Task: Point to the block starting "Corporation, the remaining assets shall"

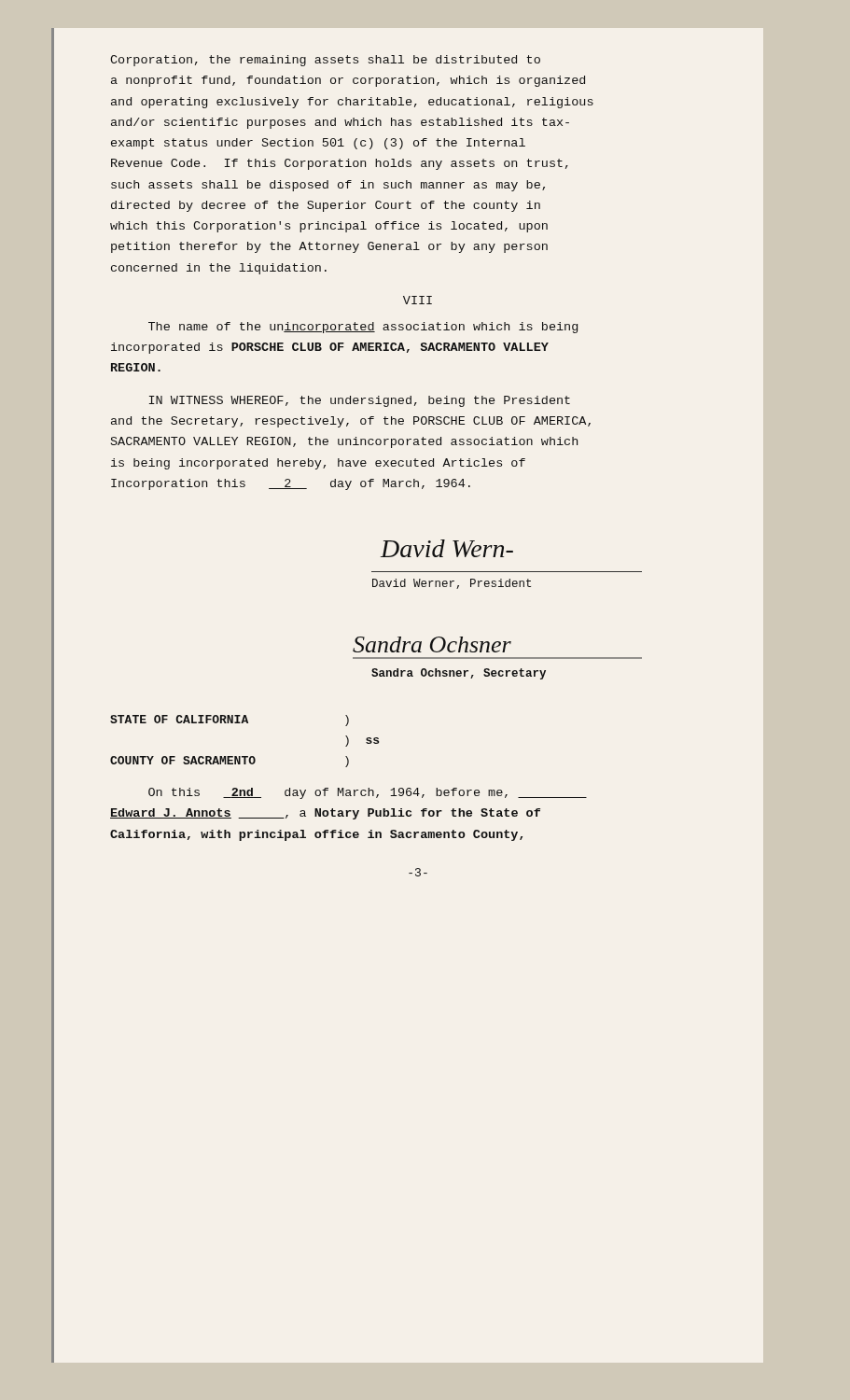Action: pyautogui.click(x=352, y=164)
